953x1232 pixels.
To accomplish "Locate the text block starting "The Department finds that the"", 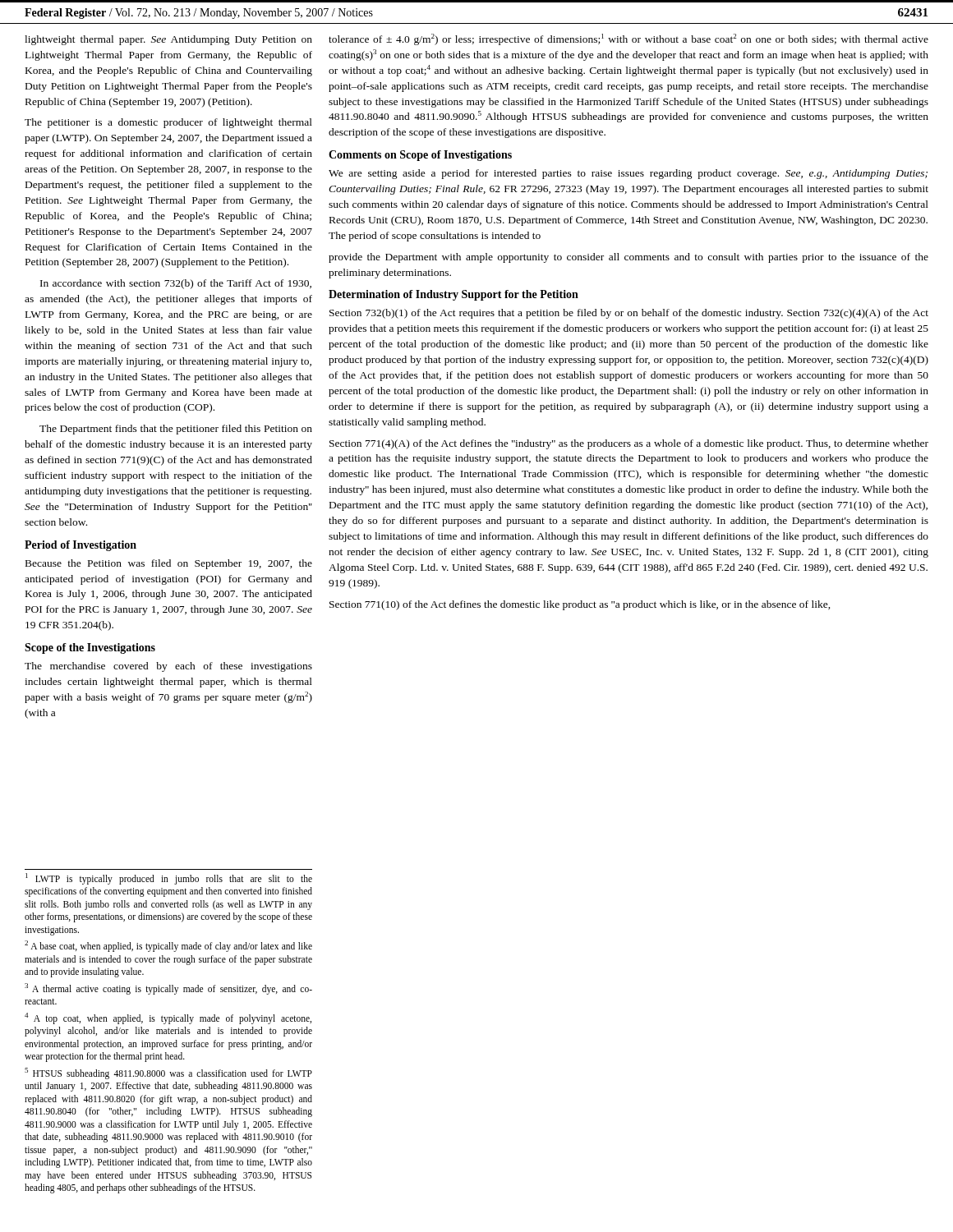I will pos(168,475).
